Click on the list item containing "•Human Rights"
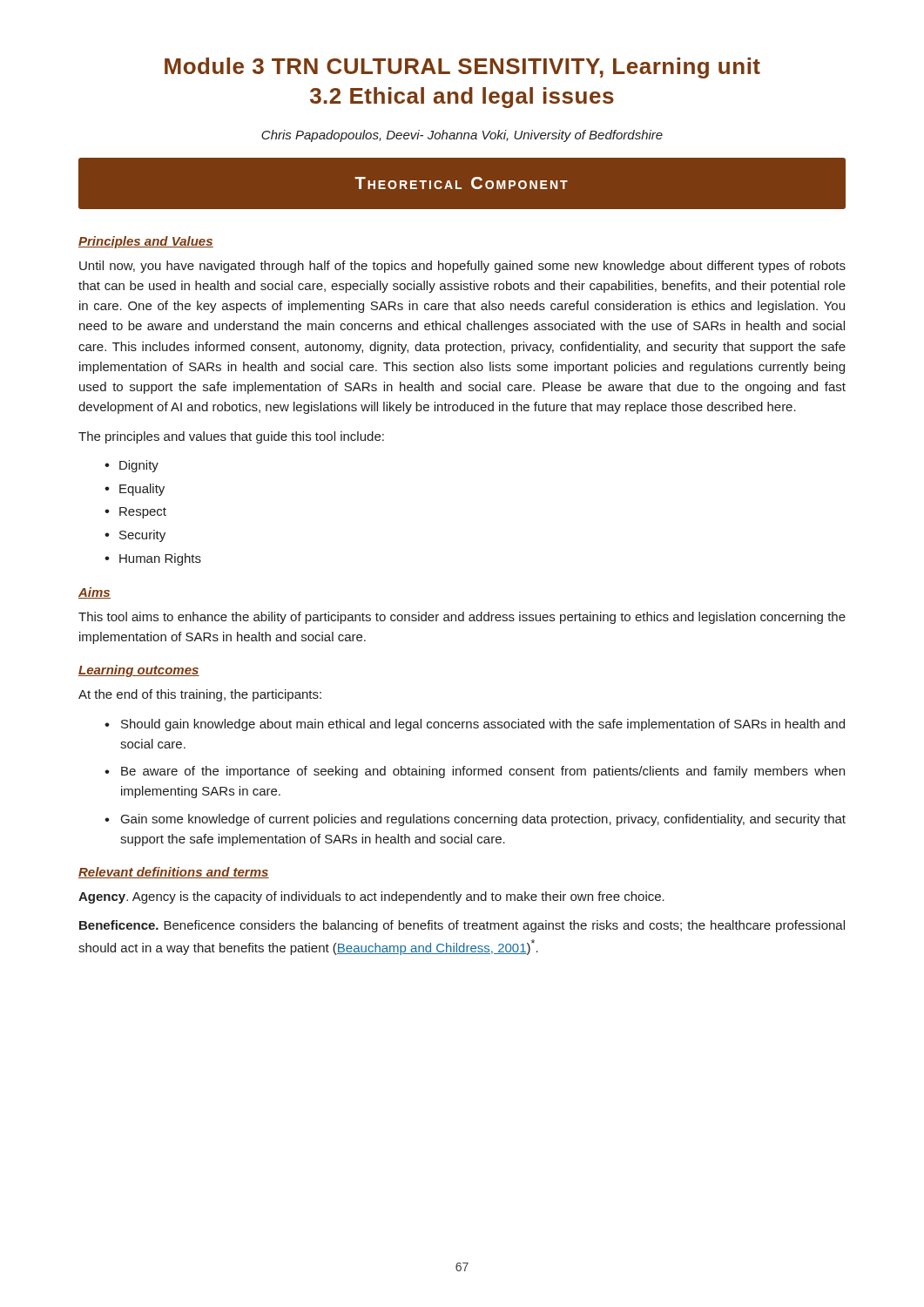The height and width of the screenshot is (1307, 924). click(x=153, y=558)
